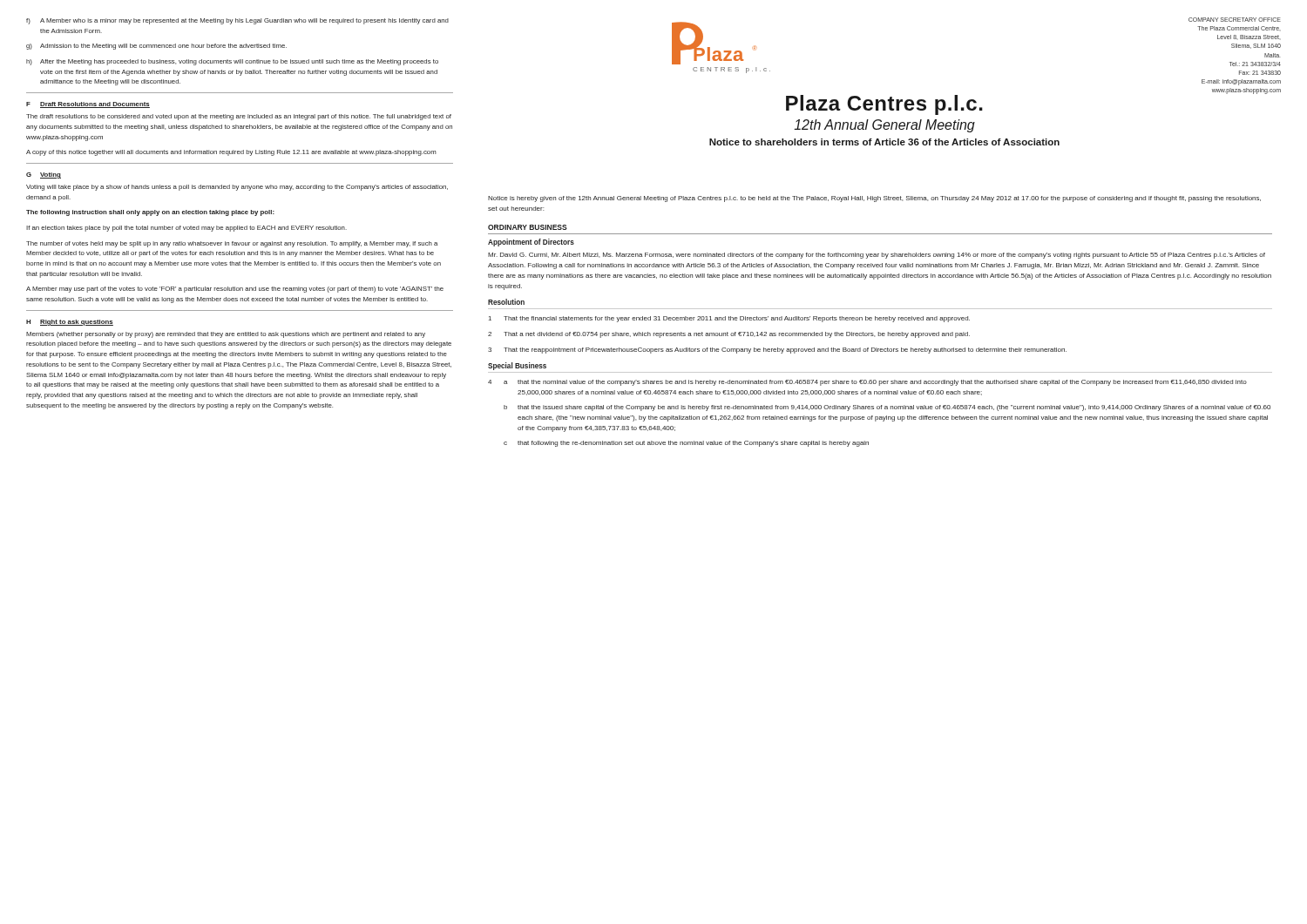Find the passage starting "Members (whether personally or by proxy) are"

point(239,369)
